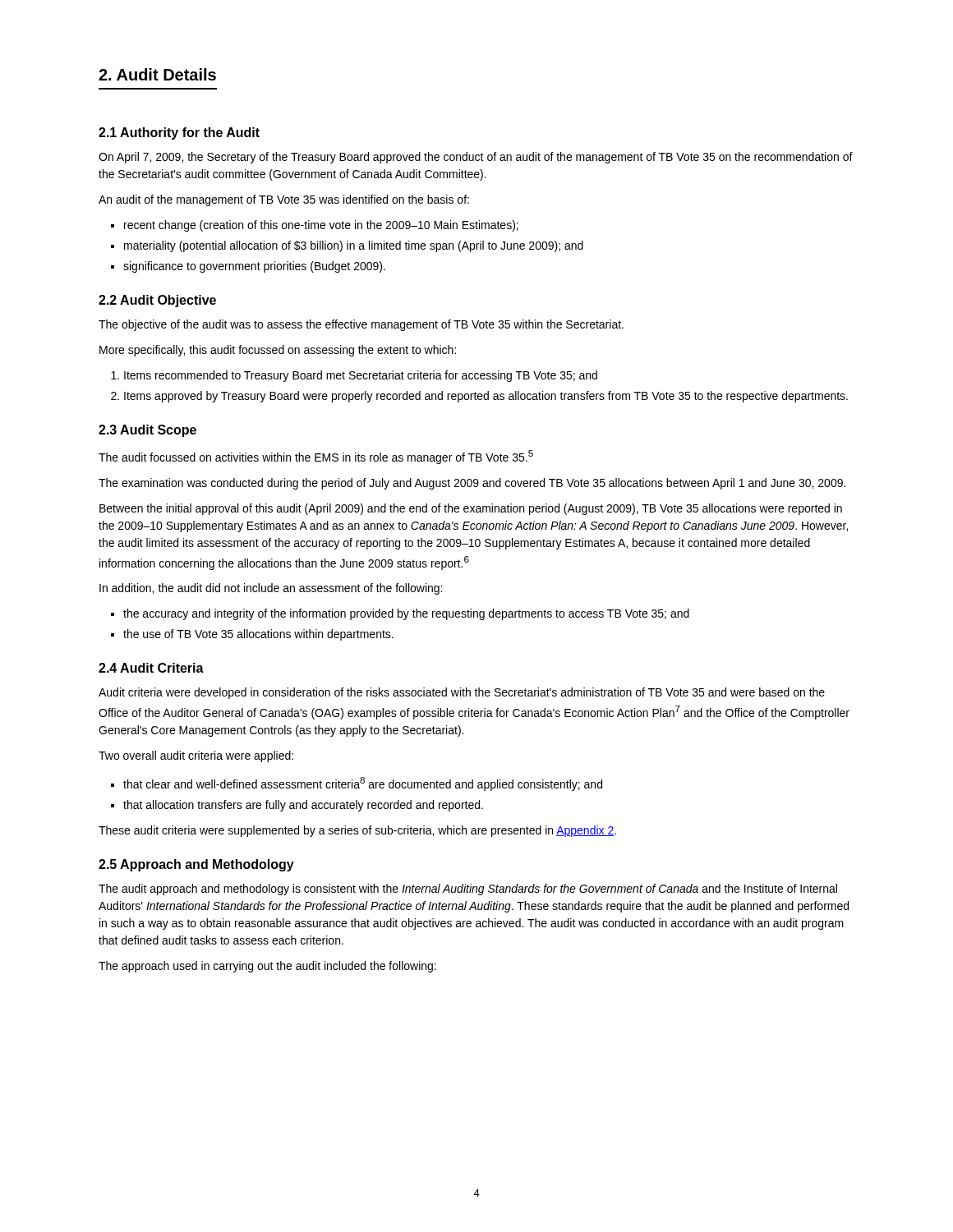Click on the text starting "Two overall audit criteria were applied:"

point(196,756)
